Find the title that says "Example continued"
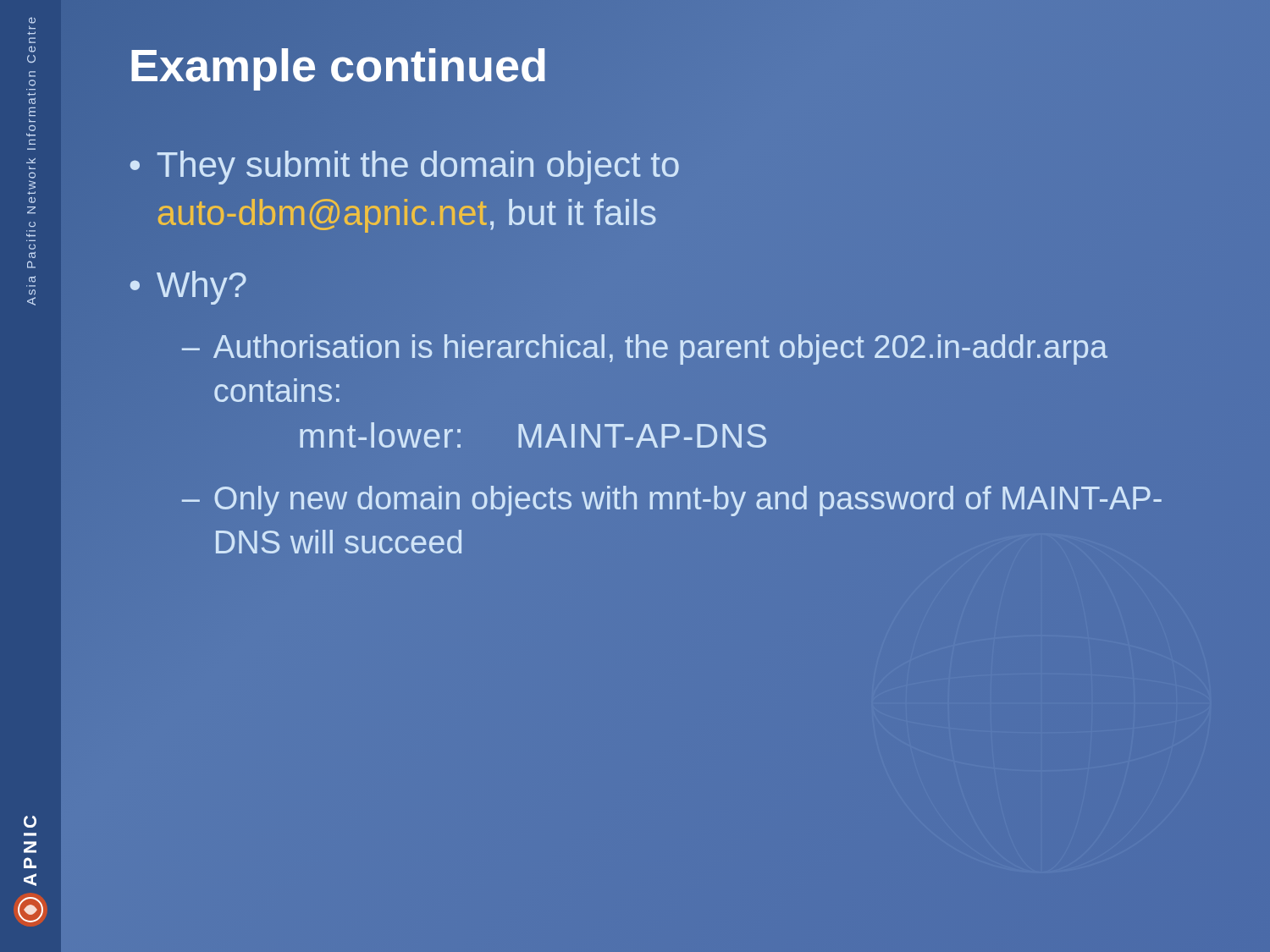1270x952 pixels. click(338, 66)
